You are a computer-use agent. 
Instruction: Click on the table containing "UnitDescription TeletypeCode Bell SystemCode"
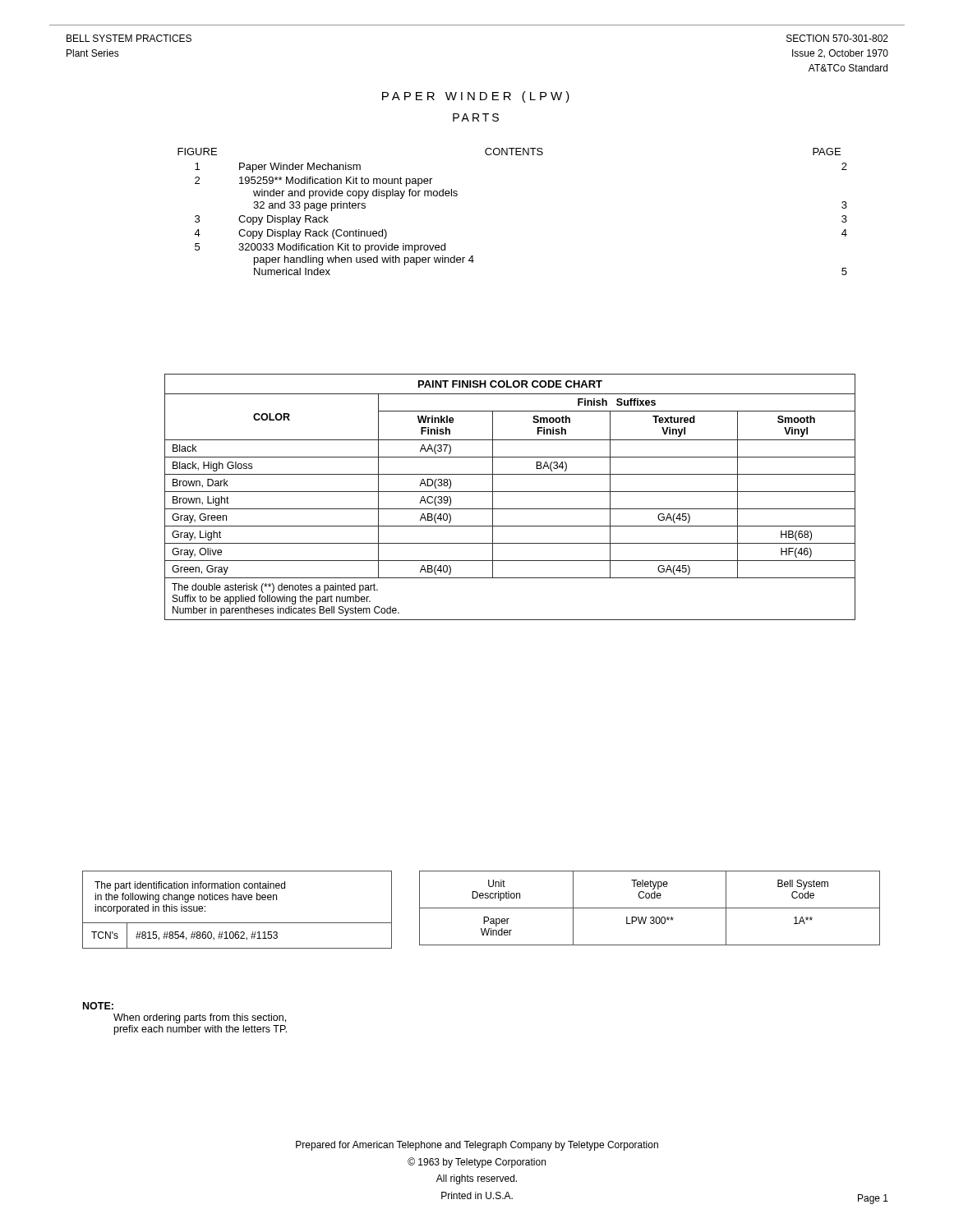click(650, 908)
